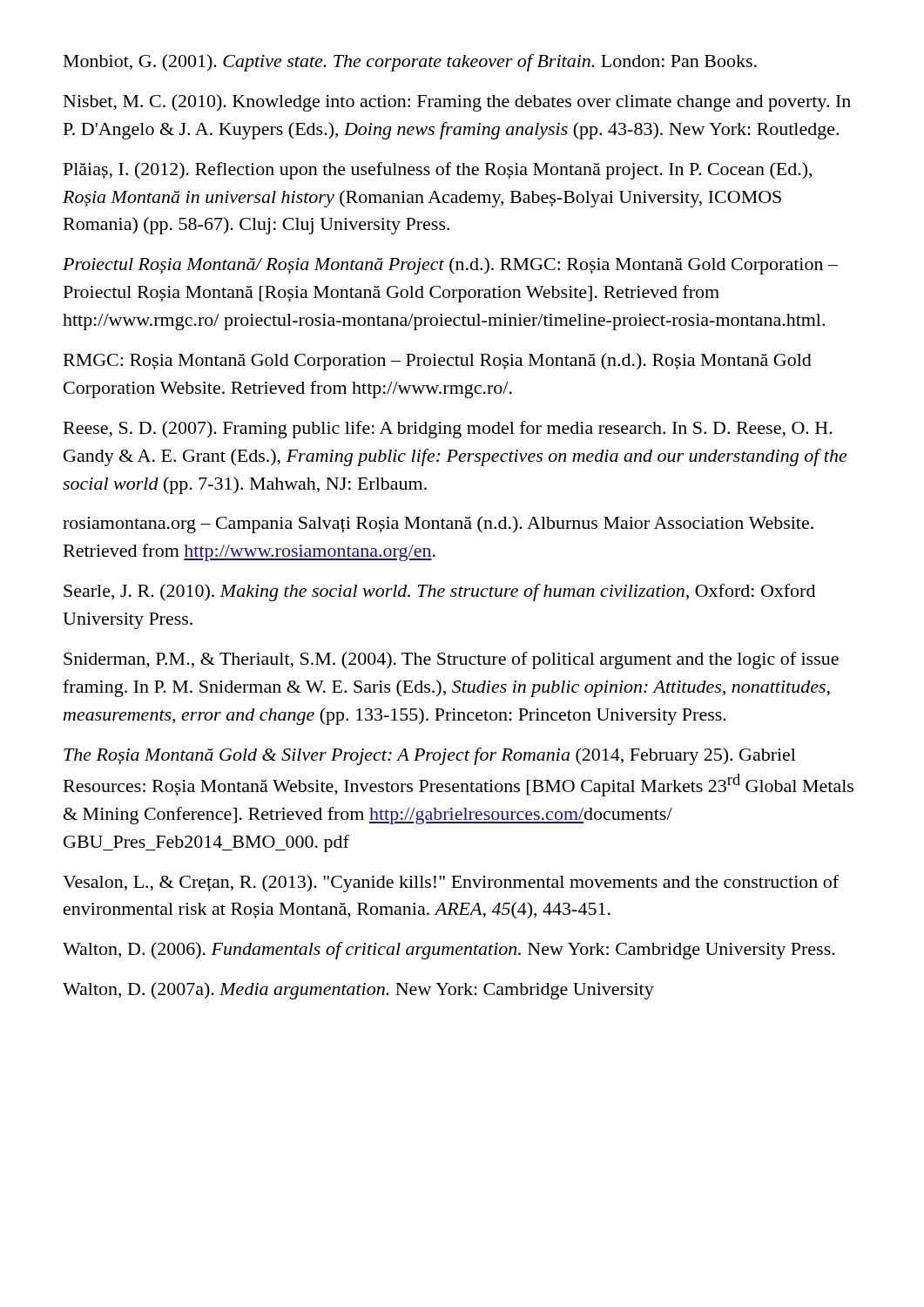Image resolution: width=924 pixels, height=1307 pixels.
Task: Find the block on this page that starts "Proiectul Roșia Montană/ Roșia Montană Project"
Action: pyautogui.click(x=450, y=292)
